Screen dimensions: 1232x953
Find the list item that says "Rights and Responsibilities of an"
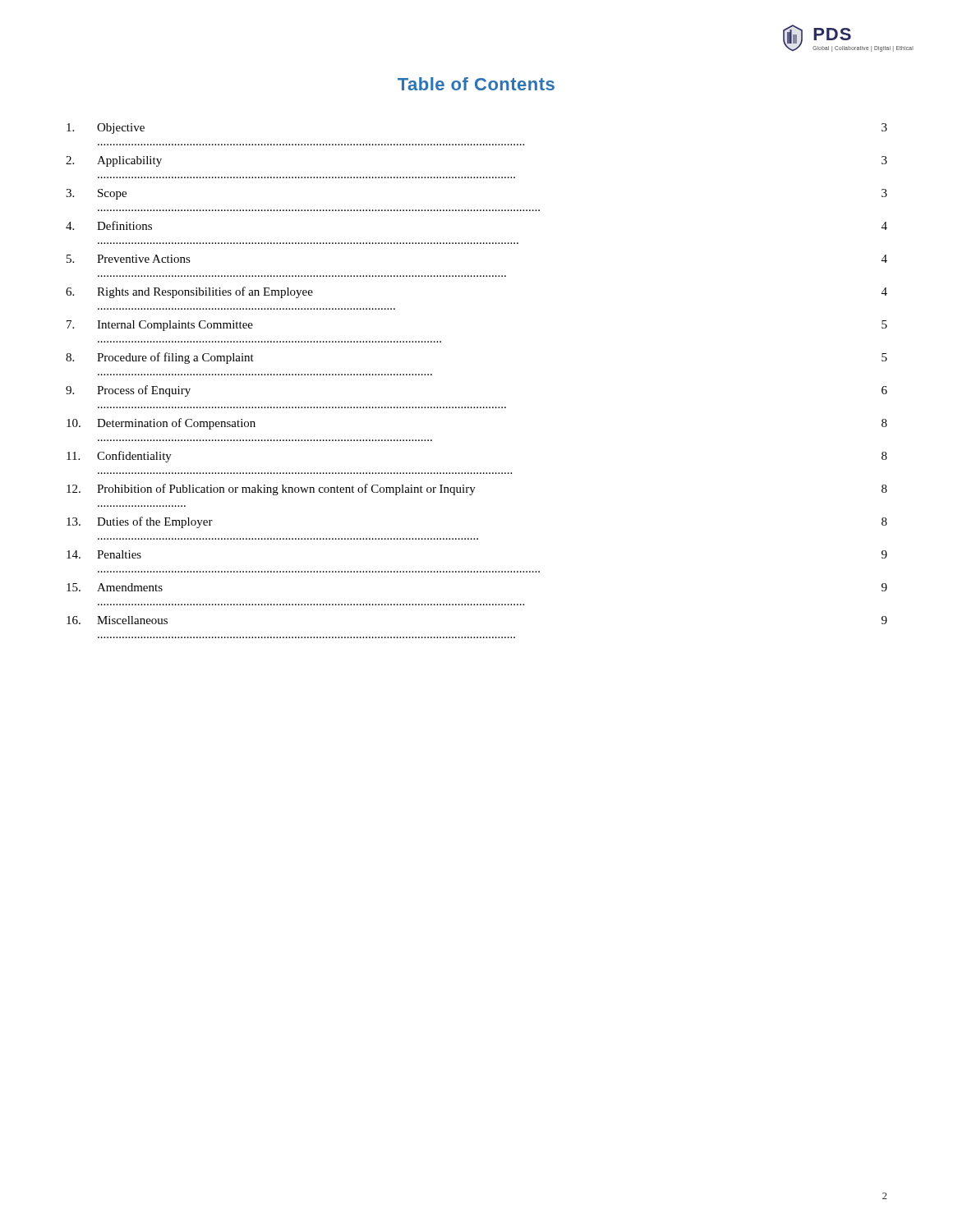coord(205,292)
